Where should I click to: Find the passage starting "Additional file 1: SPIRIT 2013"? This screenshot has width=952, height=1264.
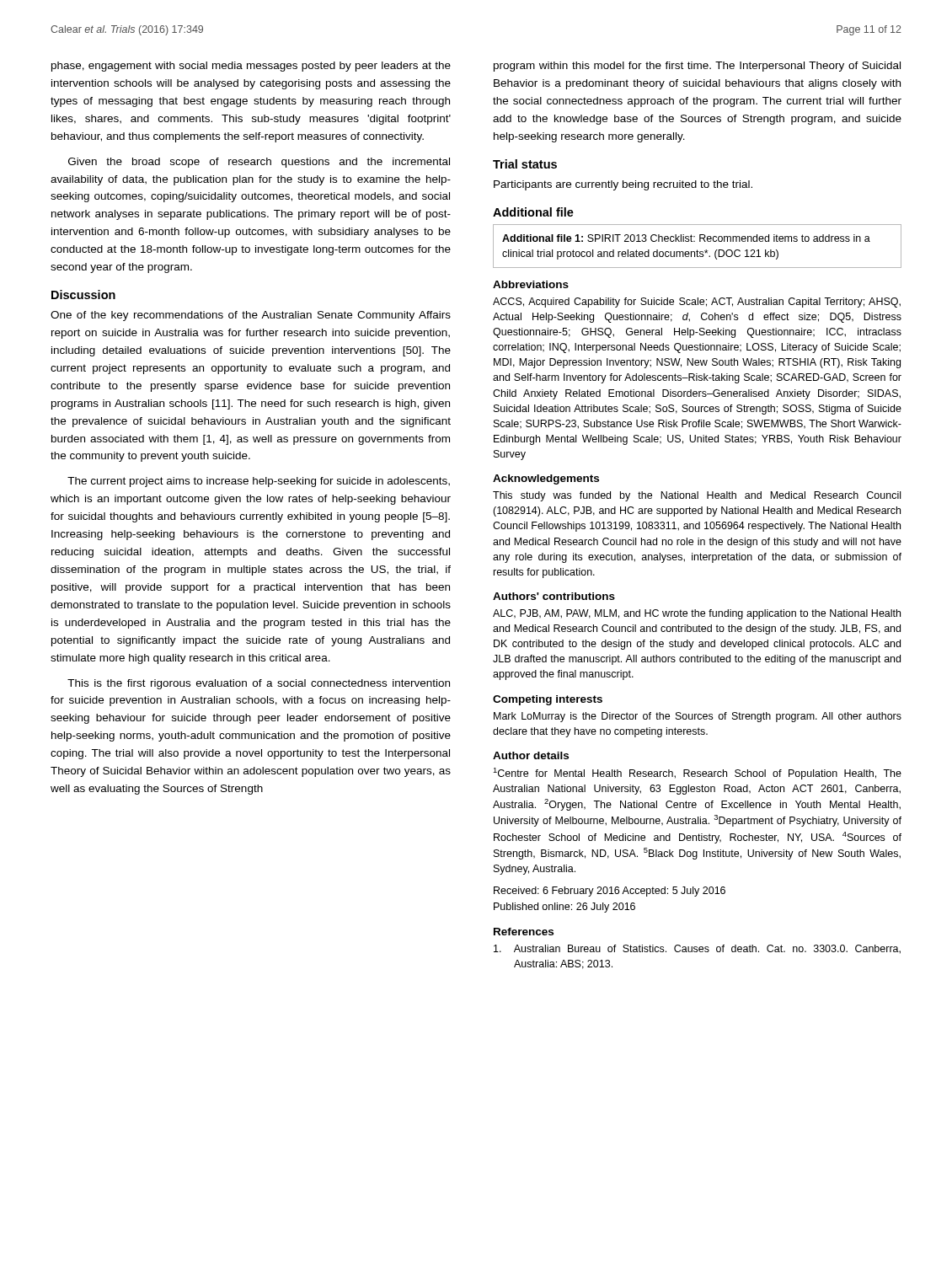697,246
